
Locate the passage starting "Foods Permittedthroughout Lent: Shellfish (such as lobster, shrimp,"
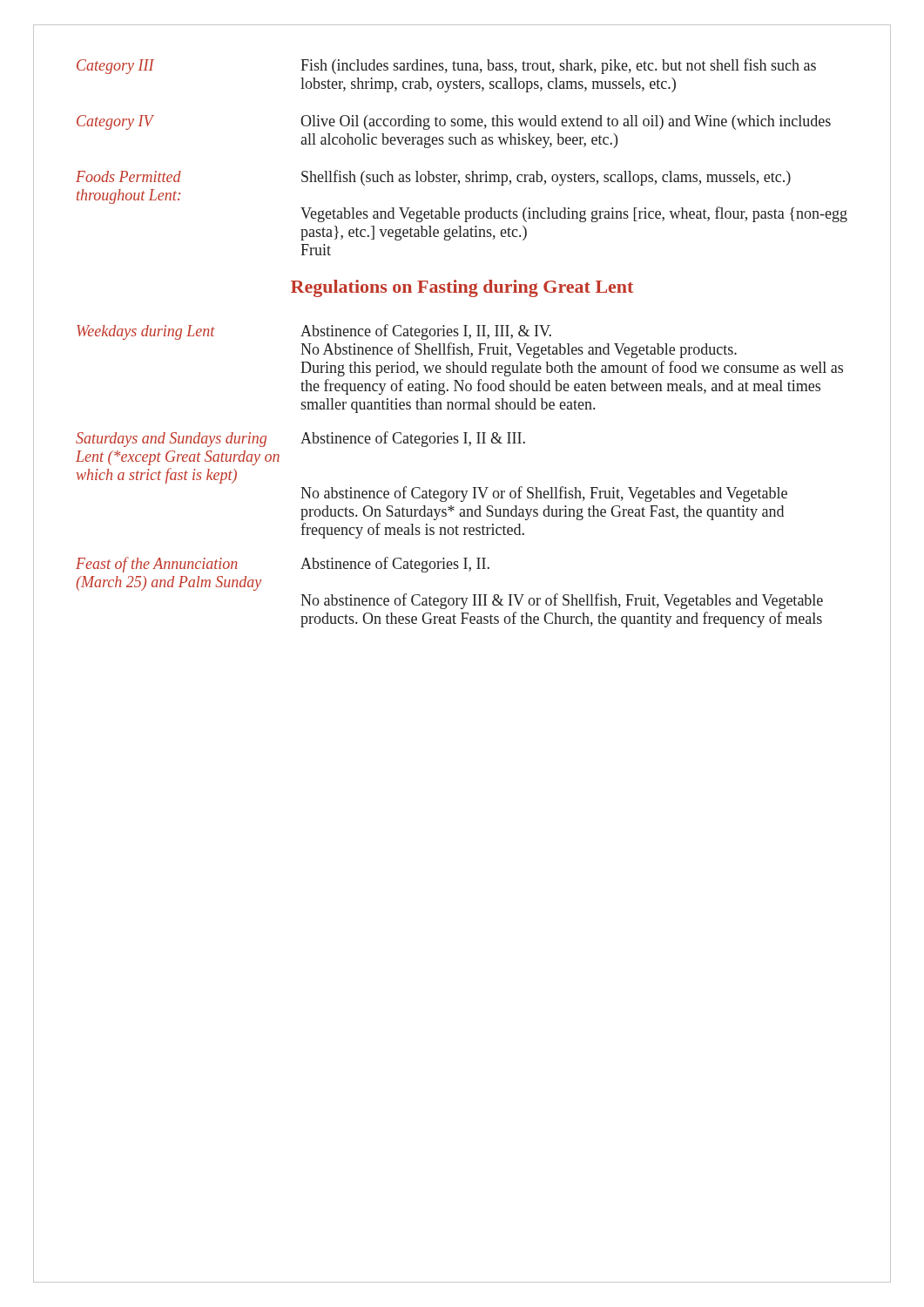(x=462, y=187)
